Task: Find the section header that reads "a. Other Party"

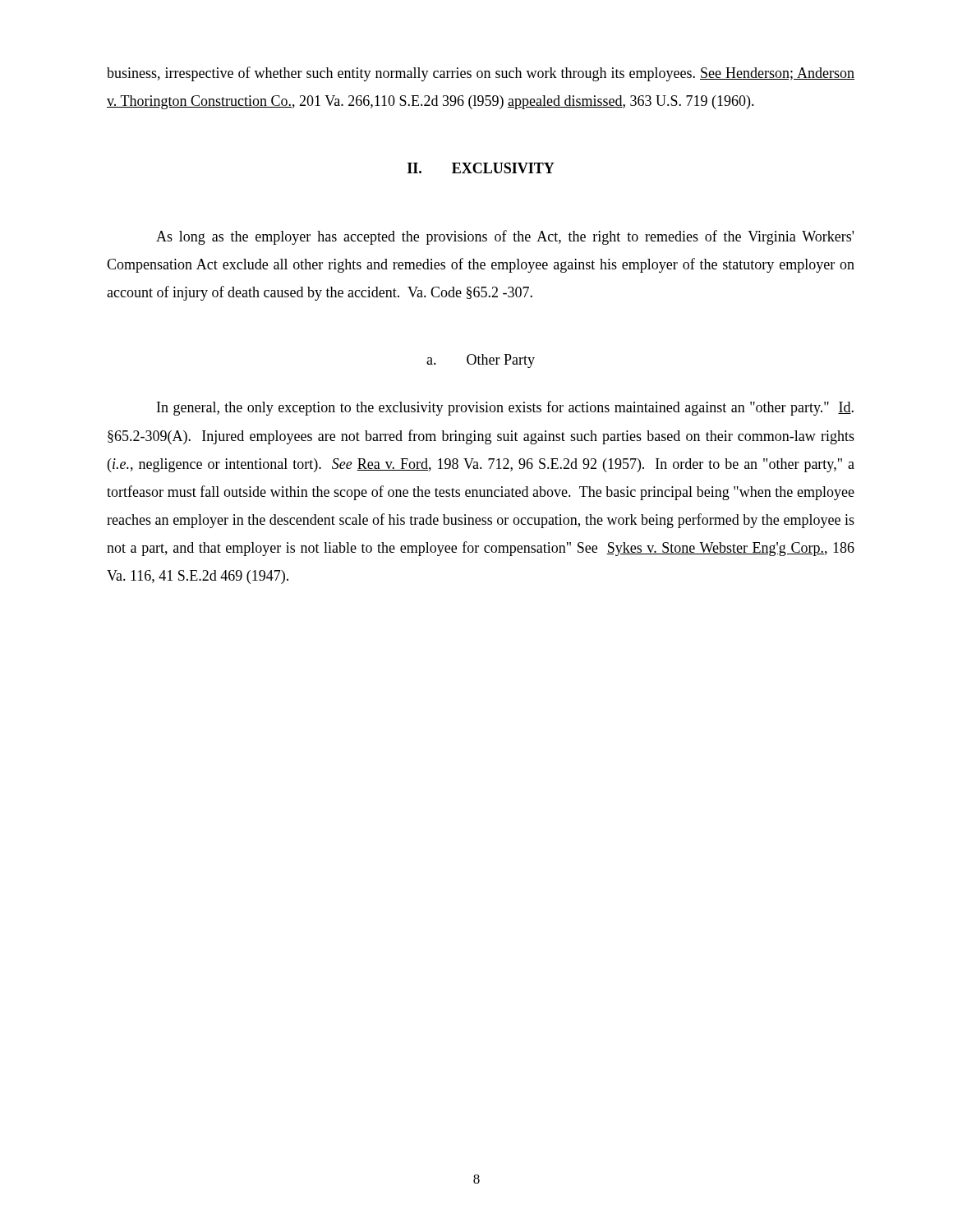Action: (481, 360)
